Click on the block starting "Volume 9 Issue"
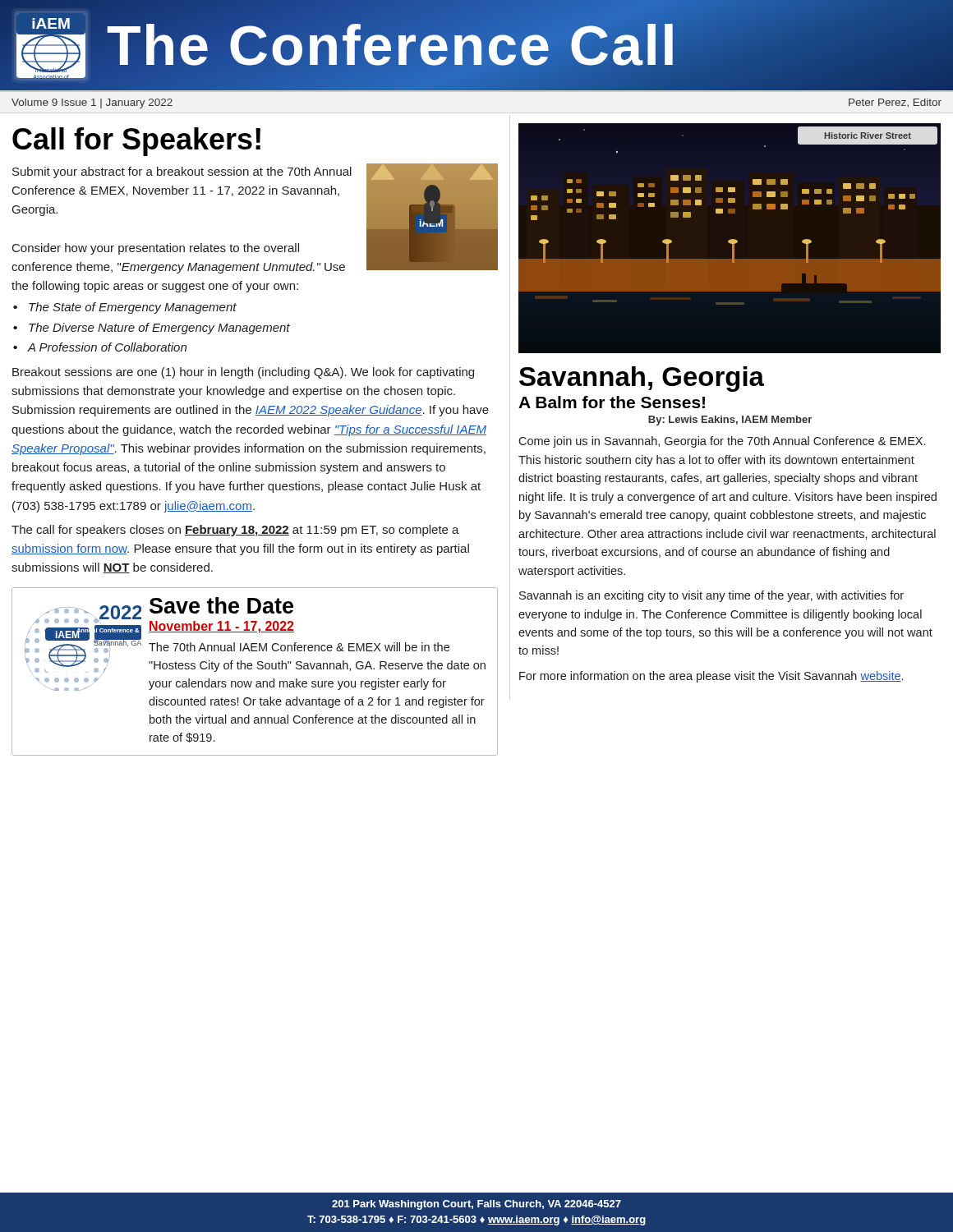 (x=93, y=103)
